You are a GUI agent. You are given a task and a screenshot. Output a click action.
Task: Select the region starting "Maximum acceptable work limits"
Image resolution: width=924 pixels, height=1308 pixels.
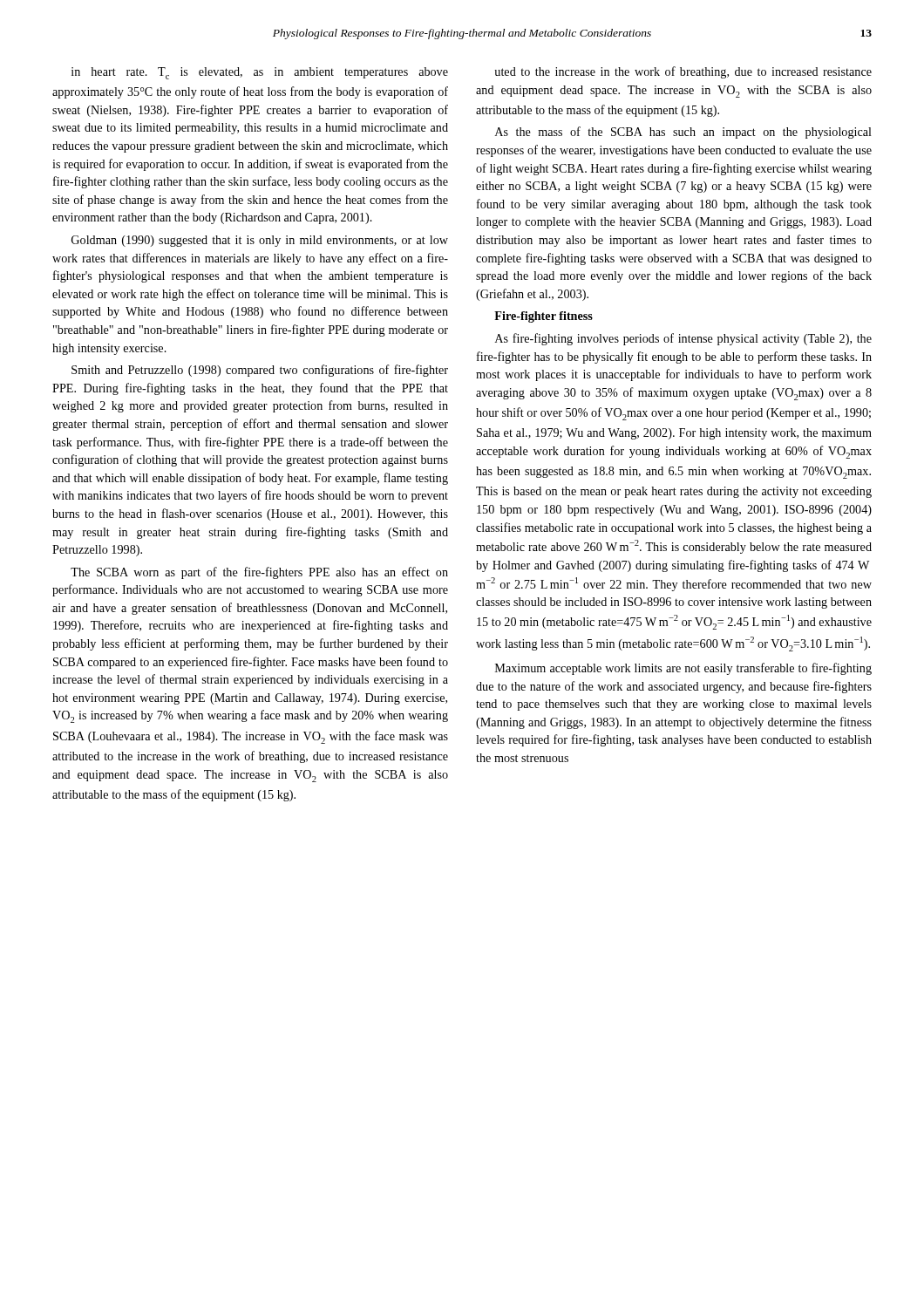[x=674, y=713]
